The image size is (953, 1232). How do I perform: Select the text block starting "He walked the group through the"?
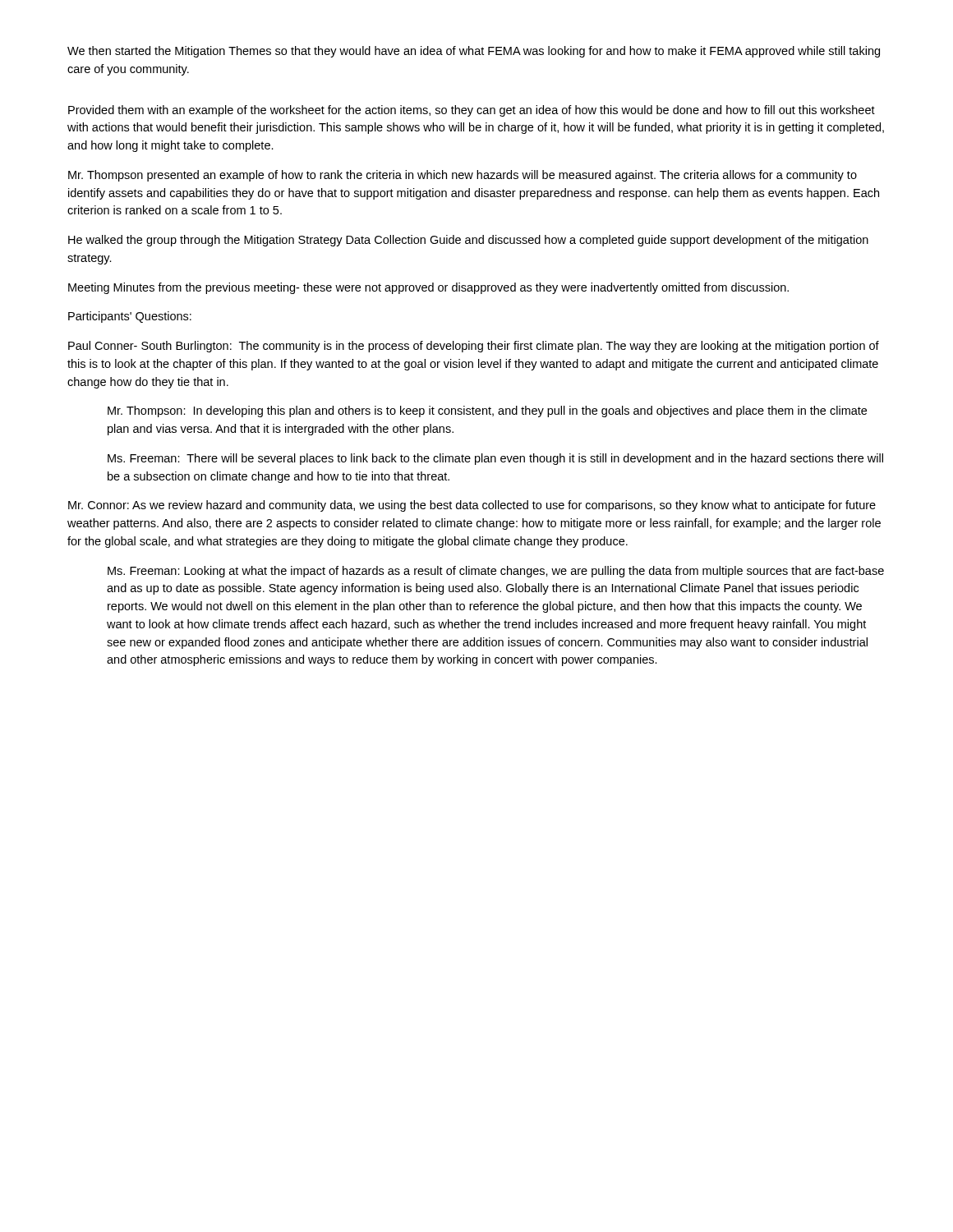(468, 249)
